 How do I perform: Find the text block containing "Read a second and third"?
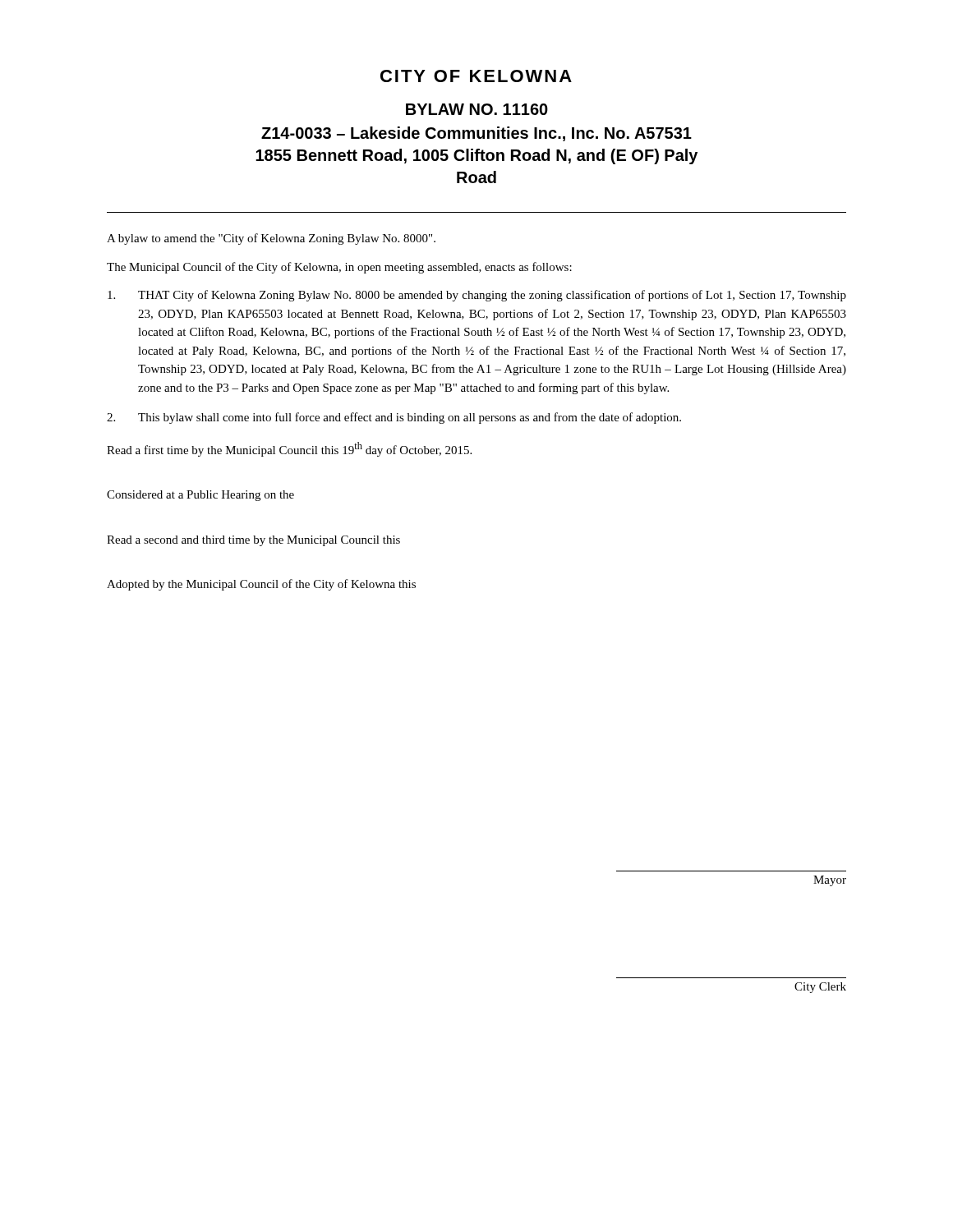[x=254, y=539]
